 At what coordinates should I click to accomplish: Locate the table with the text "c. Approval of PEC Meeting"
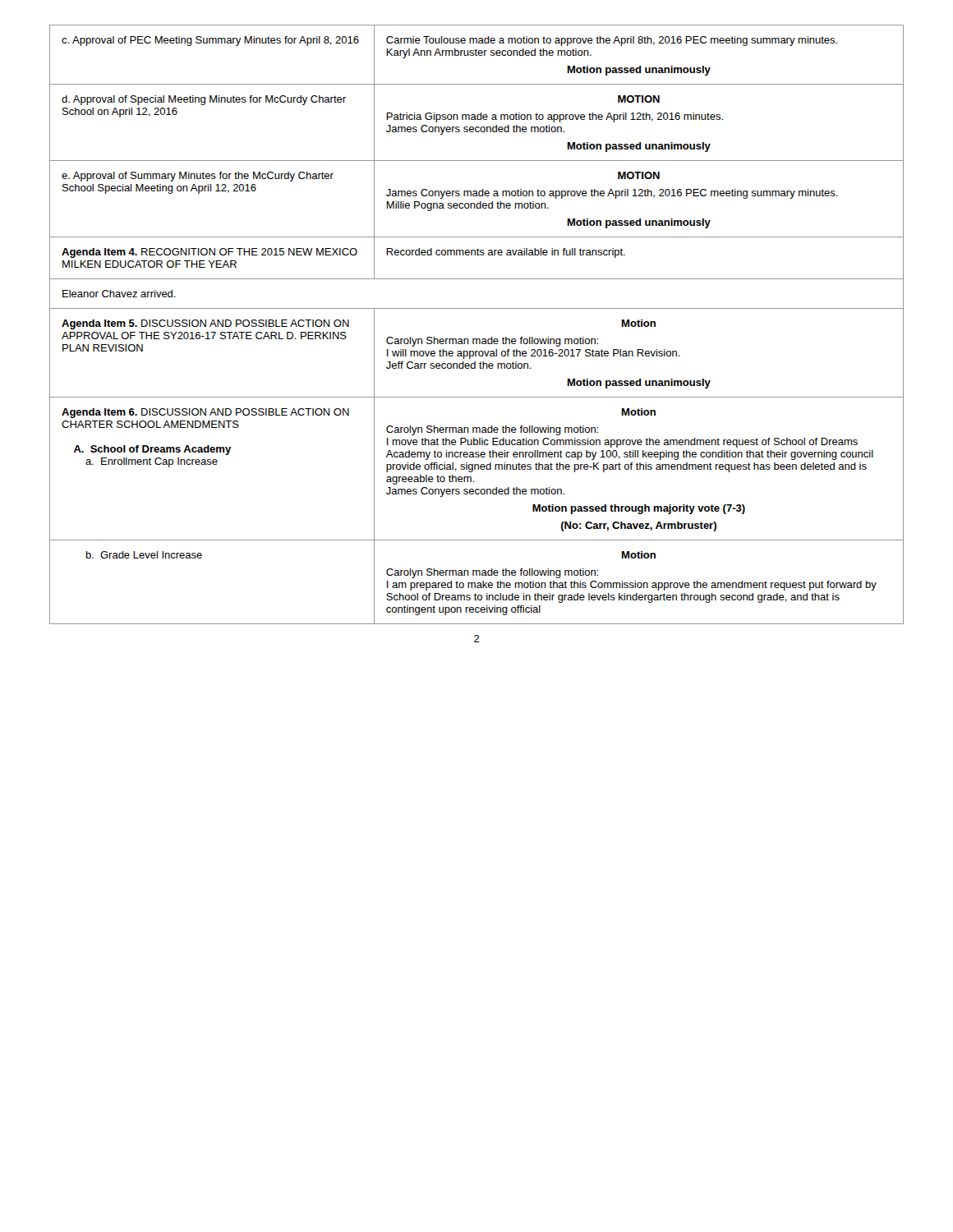[476, 324]
